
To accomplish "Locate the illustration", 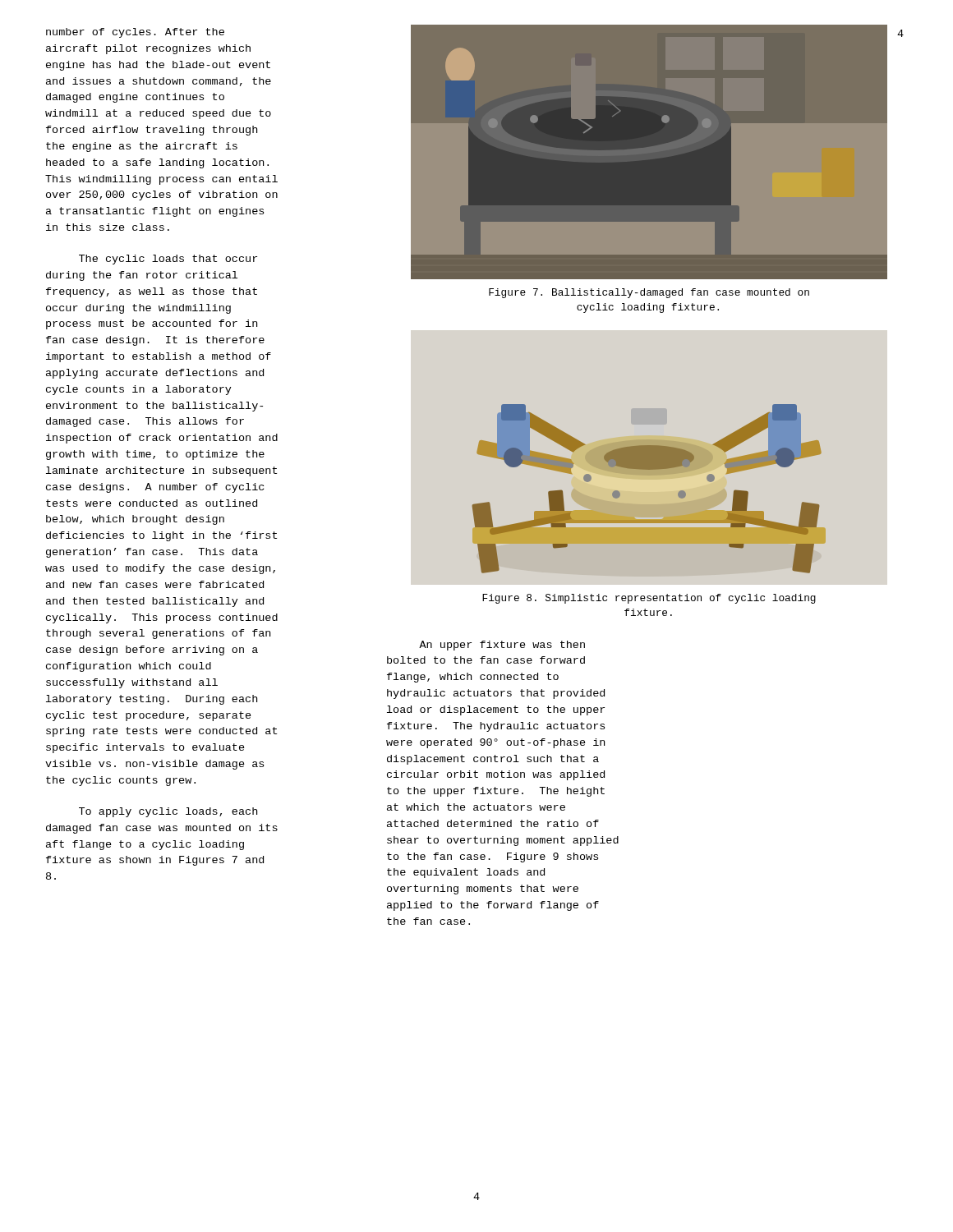I will click(649, 457).
